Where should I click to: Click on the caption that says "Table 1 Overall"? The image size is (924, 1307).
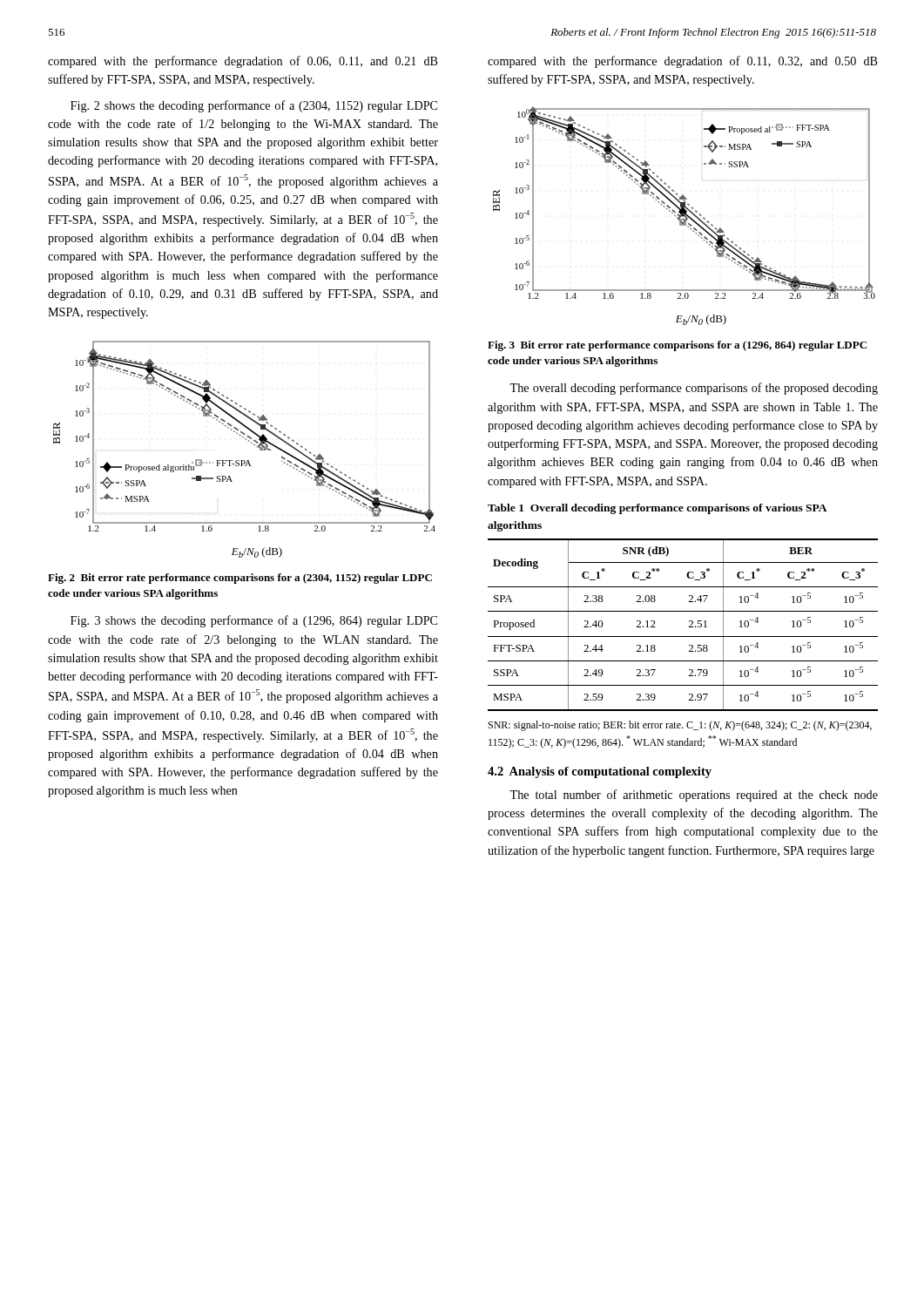pos(657,516)
